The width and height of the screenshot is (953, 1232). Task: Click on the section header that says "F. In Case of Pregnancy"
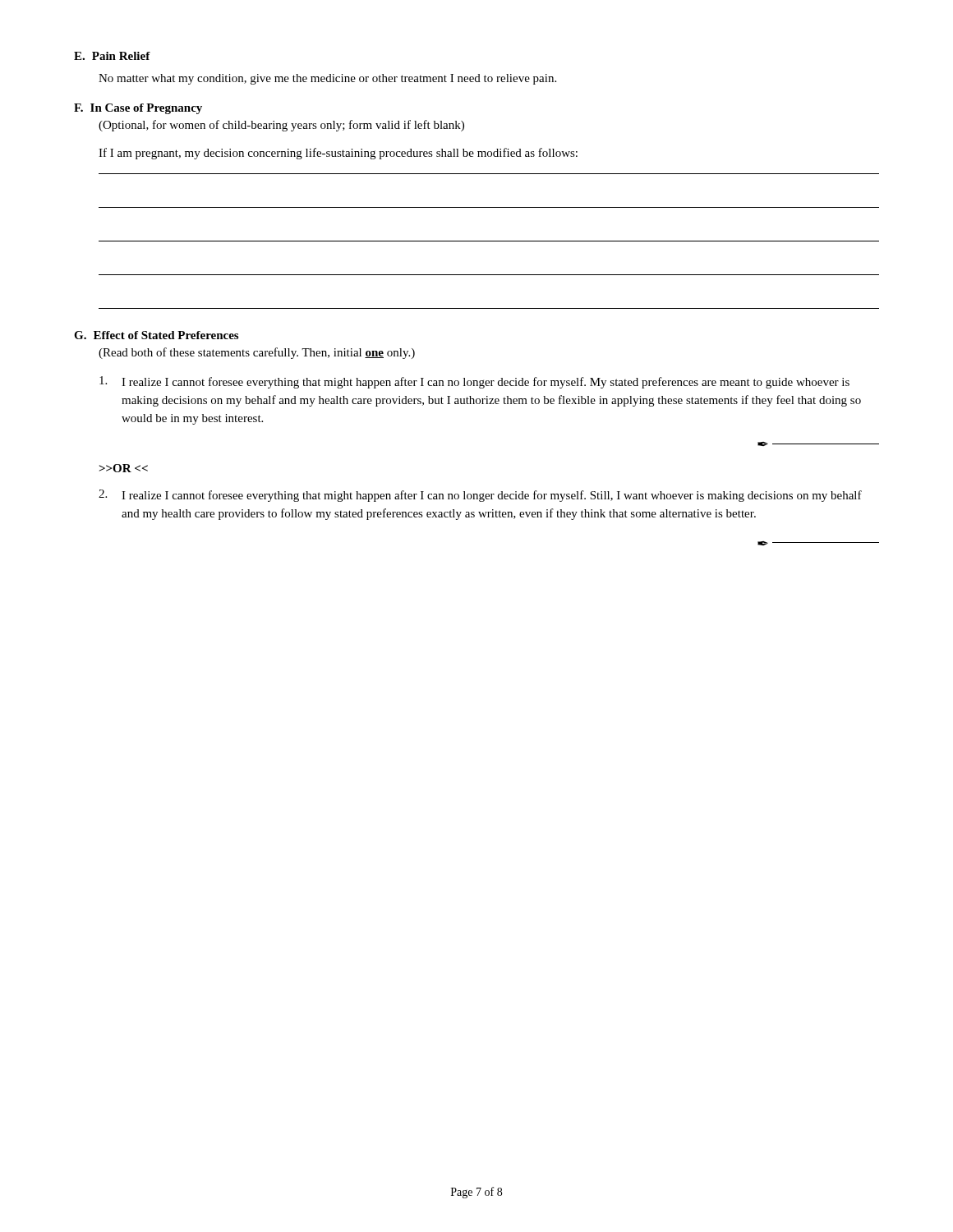point(138,108)
